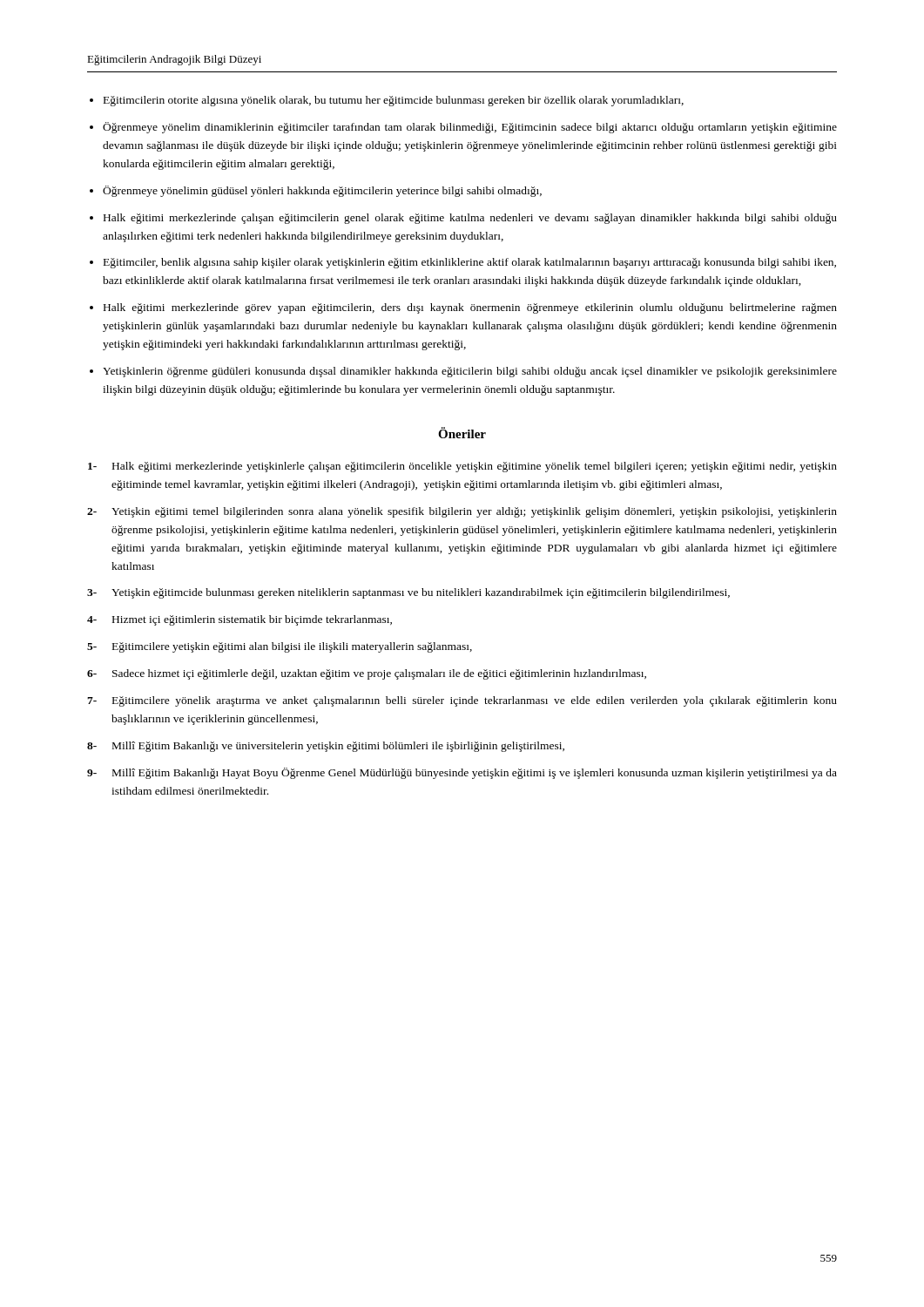Where is the passage that starts "4- Hizmet içi"?
Screen dimensions: 1307x924
[240, 620]
